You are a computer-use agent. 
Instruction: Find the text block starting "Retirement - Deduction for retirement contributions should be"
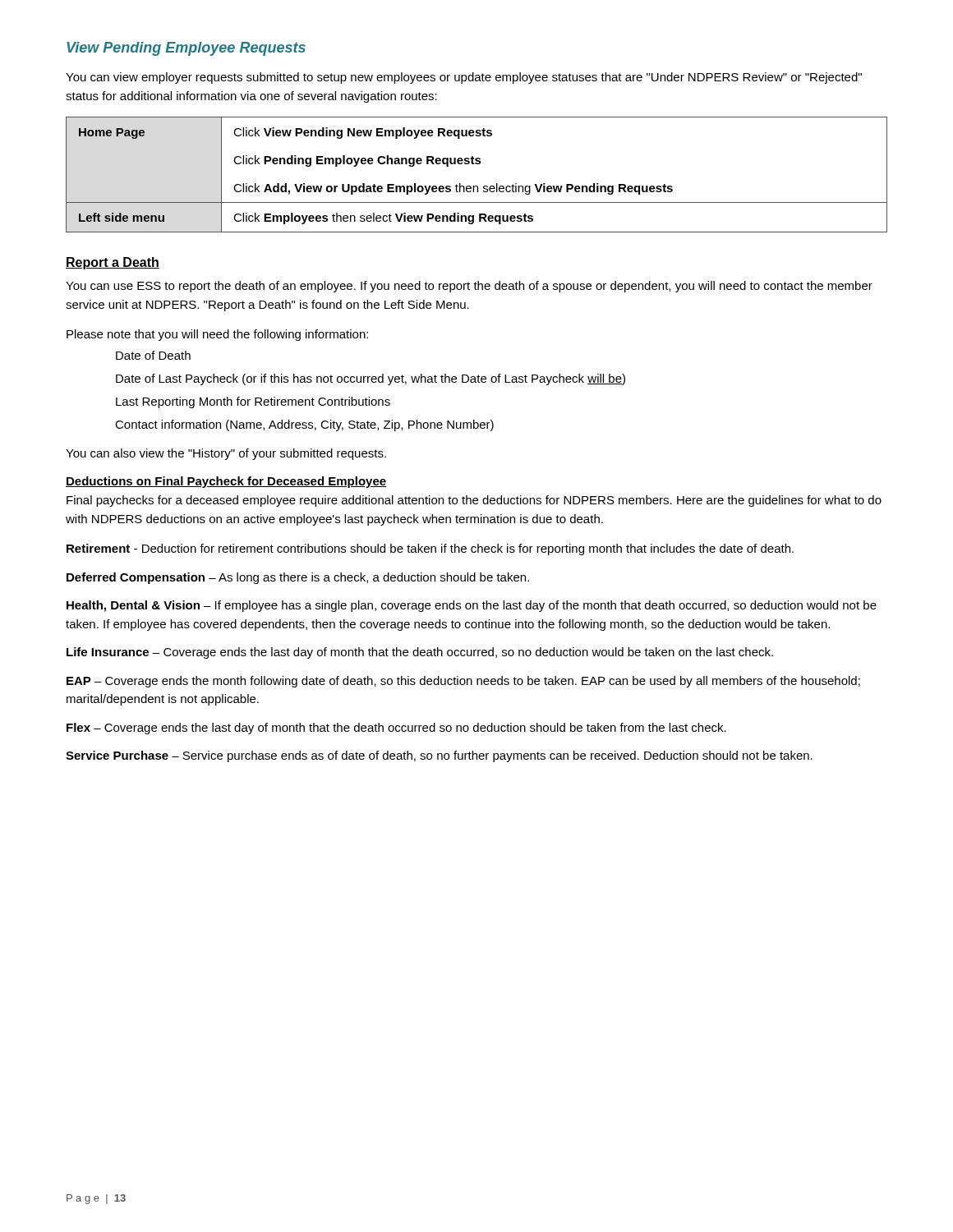point(430,548)
